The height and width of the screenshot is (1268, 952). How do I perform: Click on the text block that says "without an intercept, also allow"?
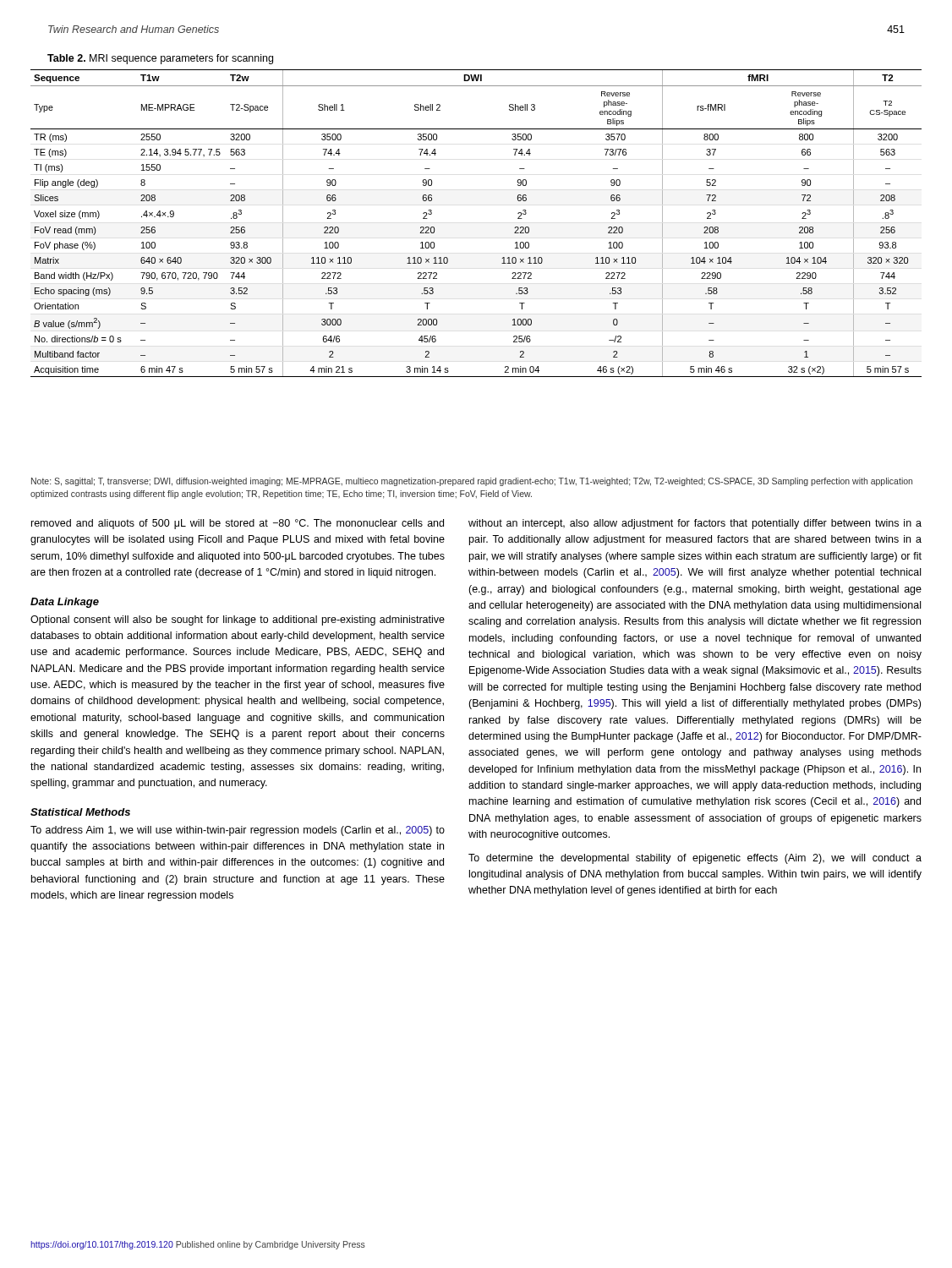click(x=695, y=679)
